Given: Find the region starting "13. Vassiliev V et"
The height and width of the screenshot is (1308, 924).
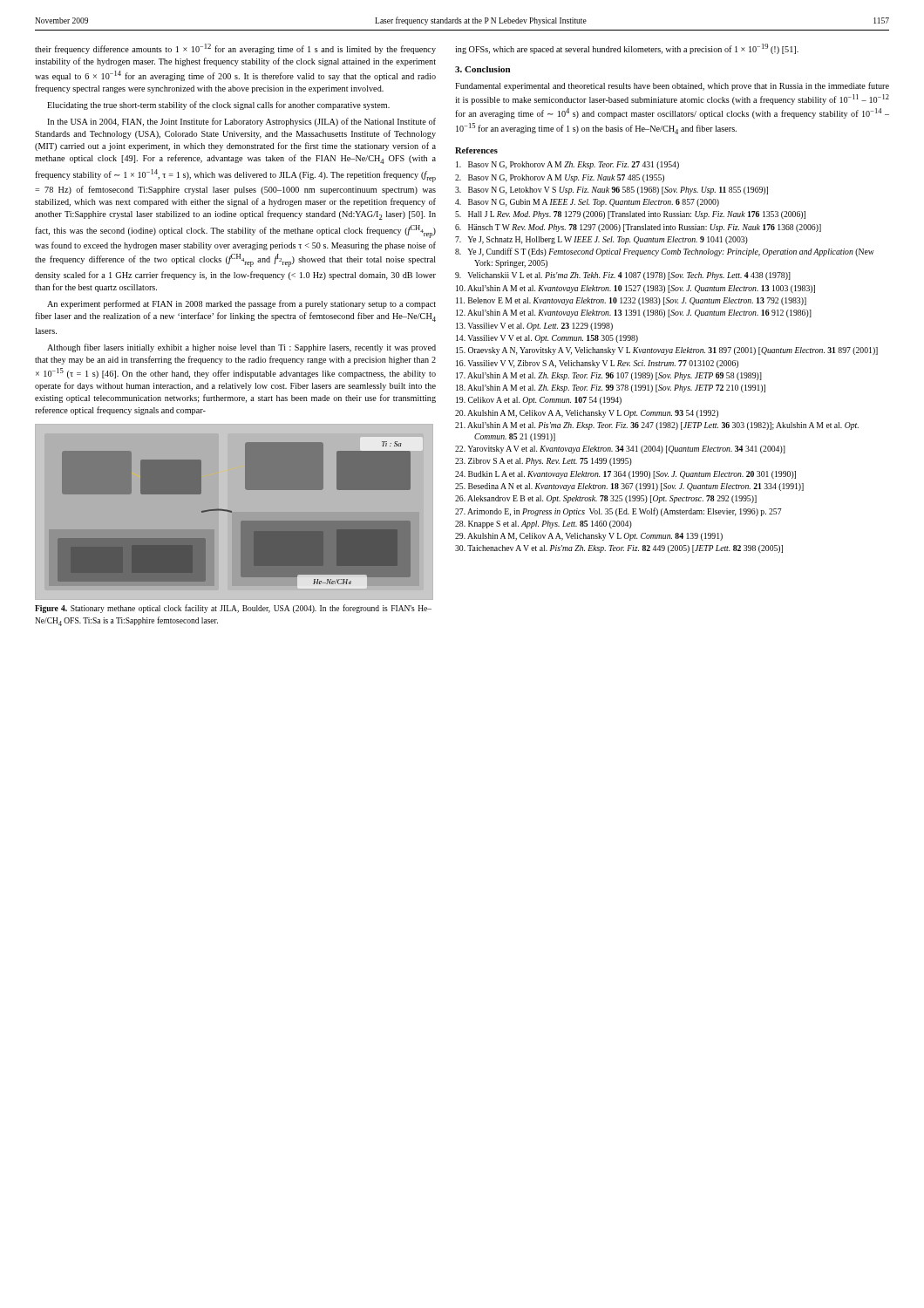Looking at the screenshot, I should 672,326.
